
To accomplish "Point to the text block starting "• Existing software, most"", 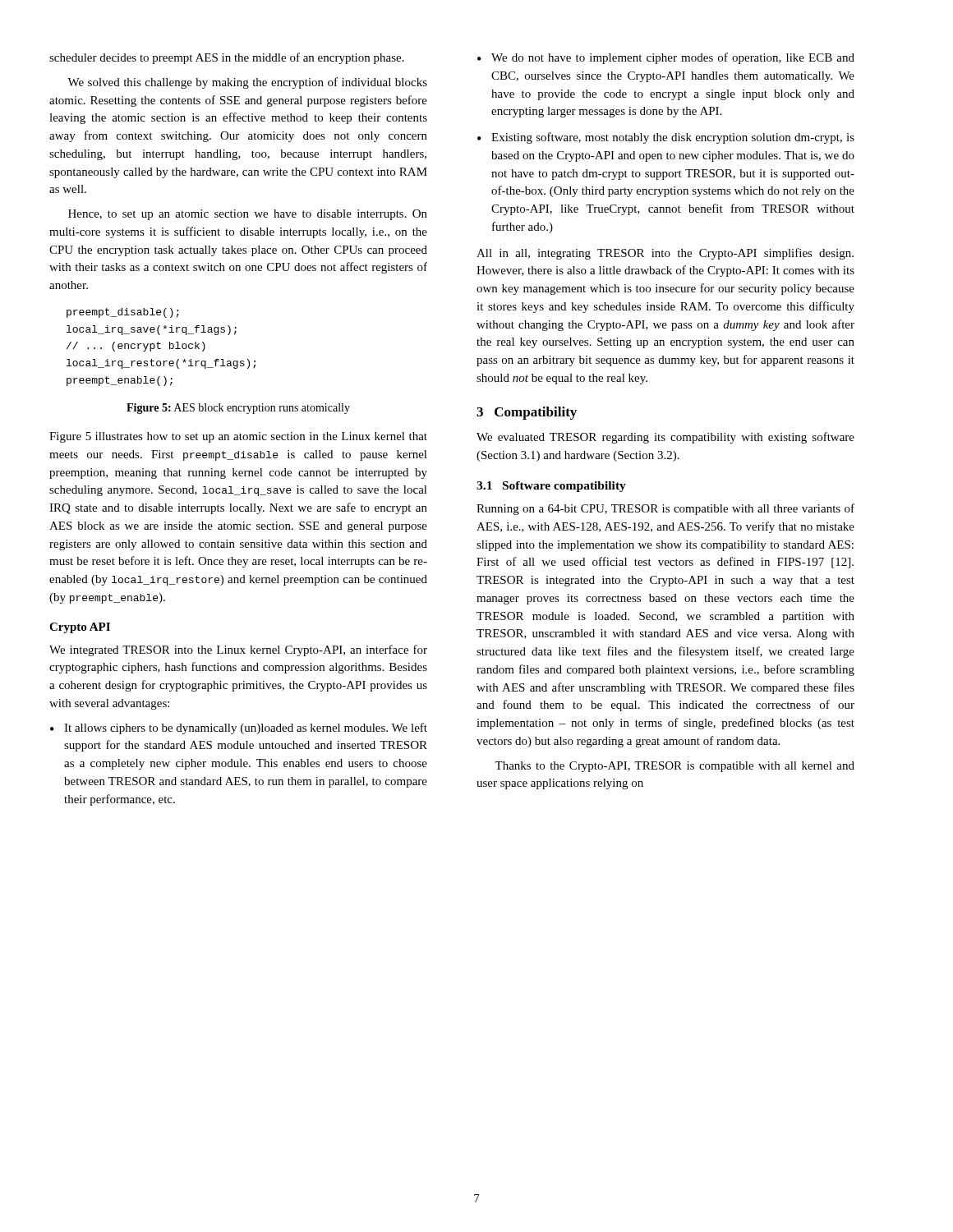I will click(665, 183).
